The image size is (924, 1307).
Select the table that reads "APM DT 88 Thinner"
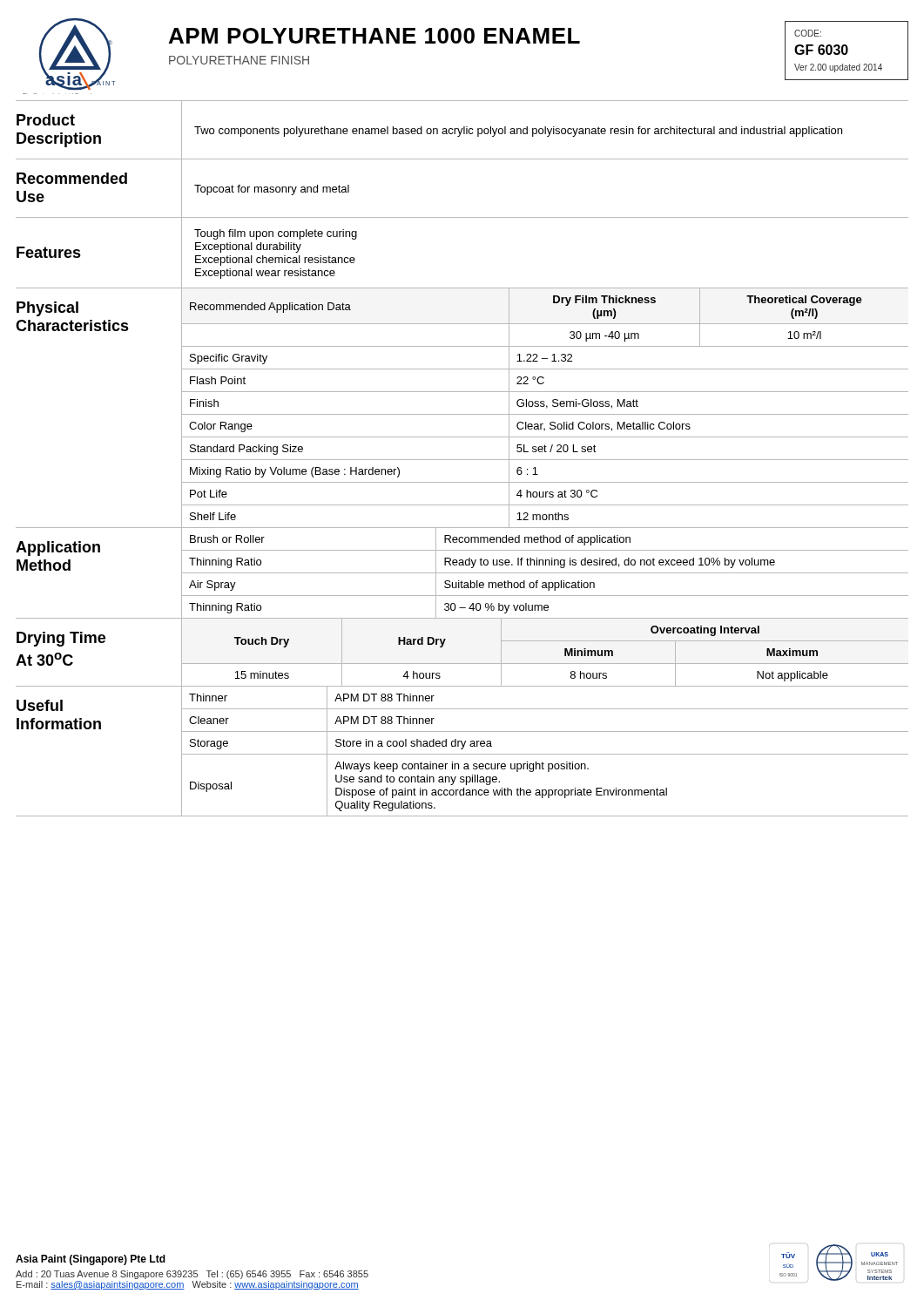point(545,751)
